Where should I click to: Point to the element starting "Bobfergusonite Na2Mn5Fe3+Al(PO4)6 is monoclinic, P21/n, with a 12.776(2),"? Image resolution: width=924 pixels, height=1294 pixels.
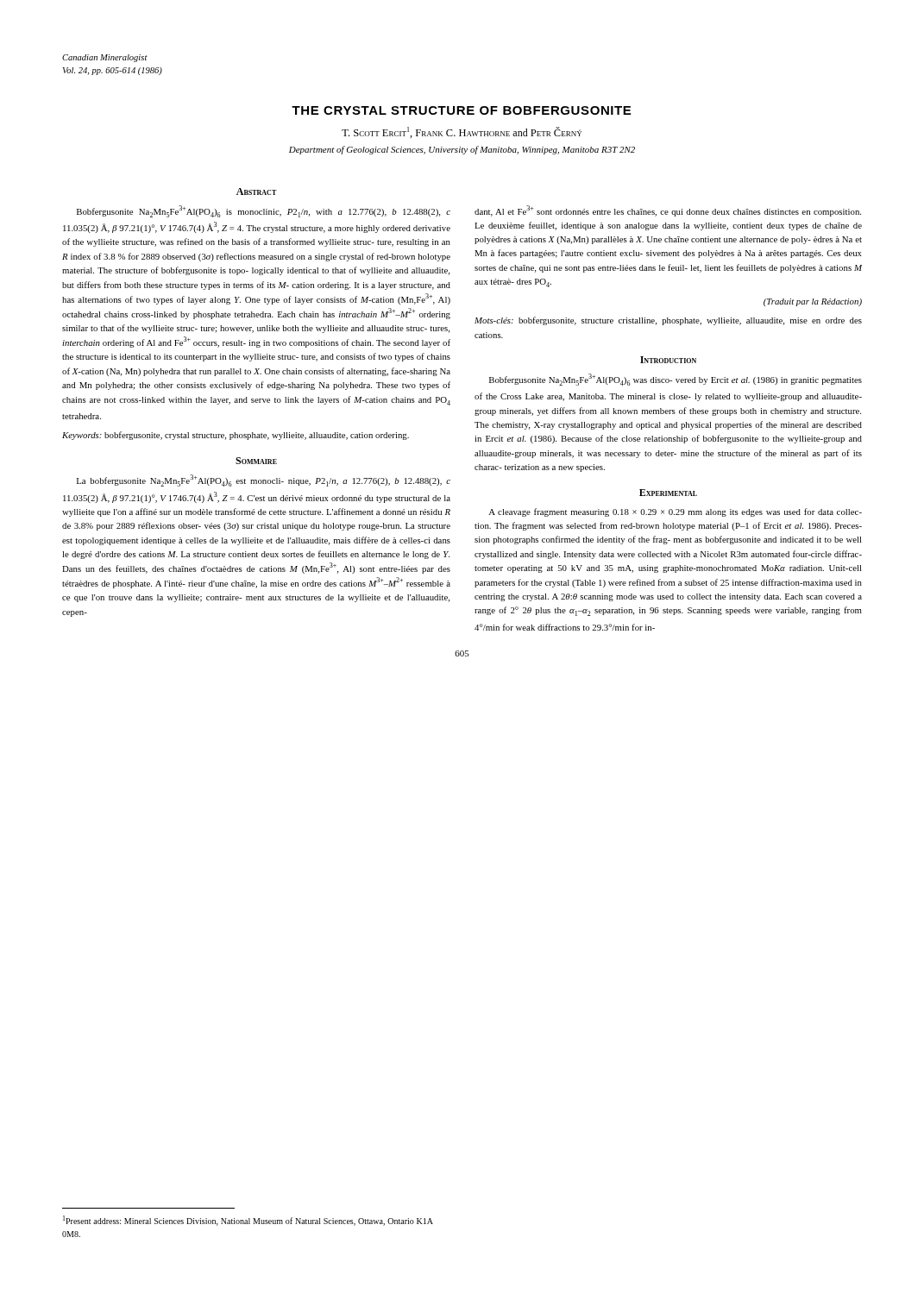coord(256,313)
